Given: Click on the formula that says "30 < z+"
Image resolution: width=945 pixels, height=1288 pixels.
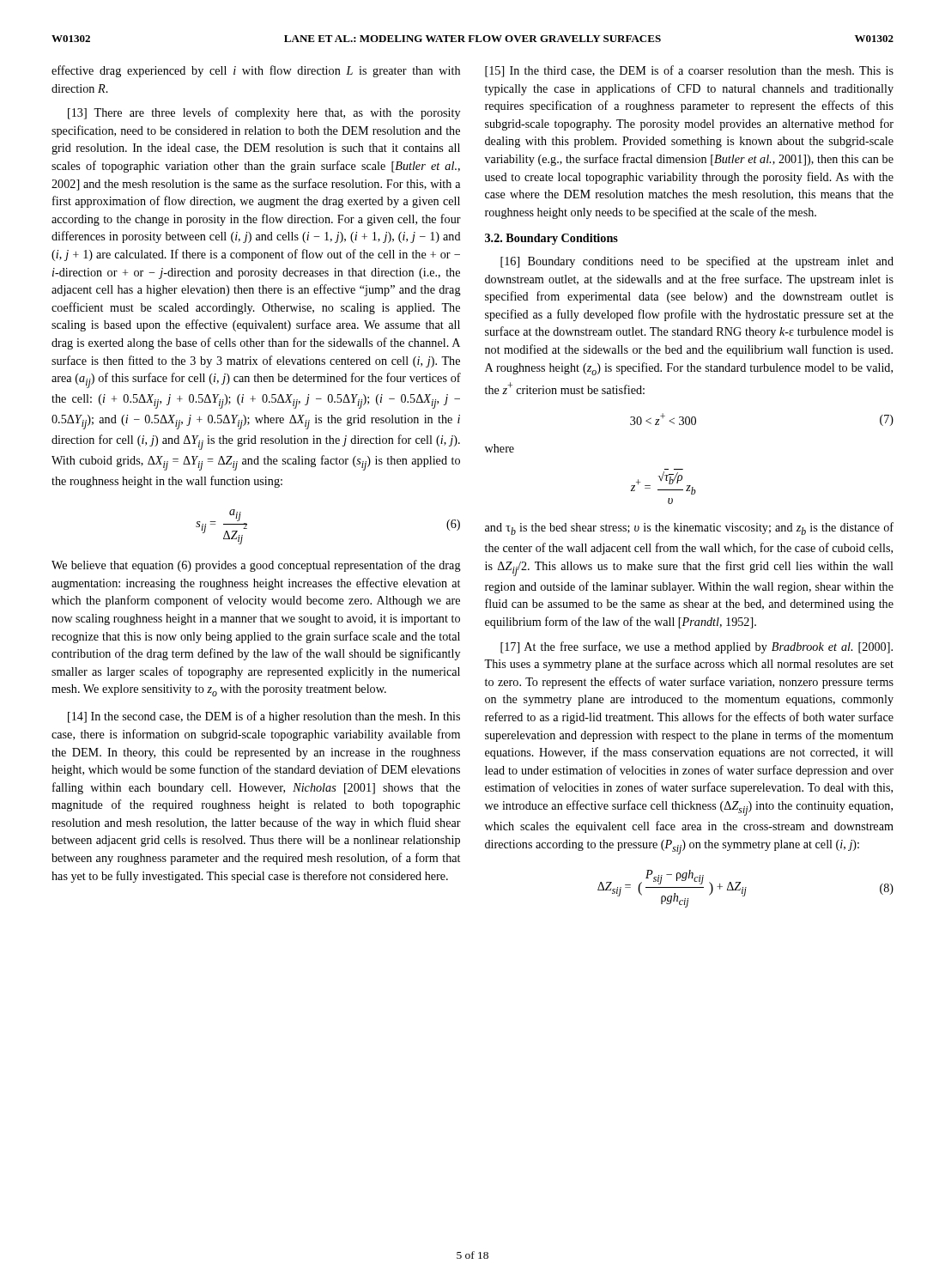Looking at the screenshot, I should (x=689, y=419).
